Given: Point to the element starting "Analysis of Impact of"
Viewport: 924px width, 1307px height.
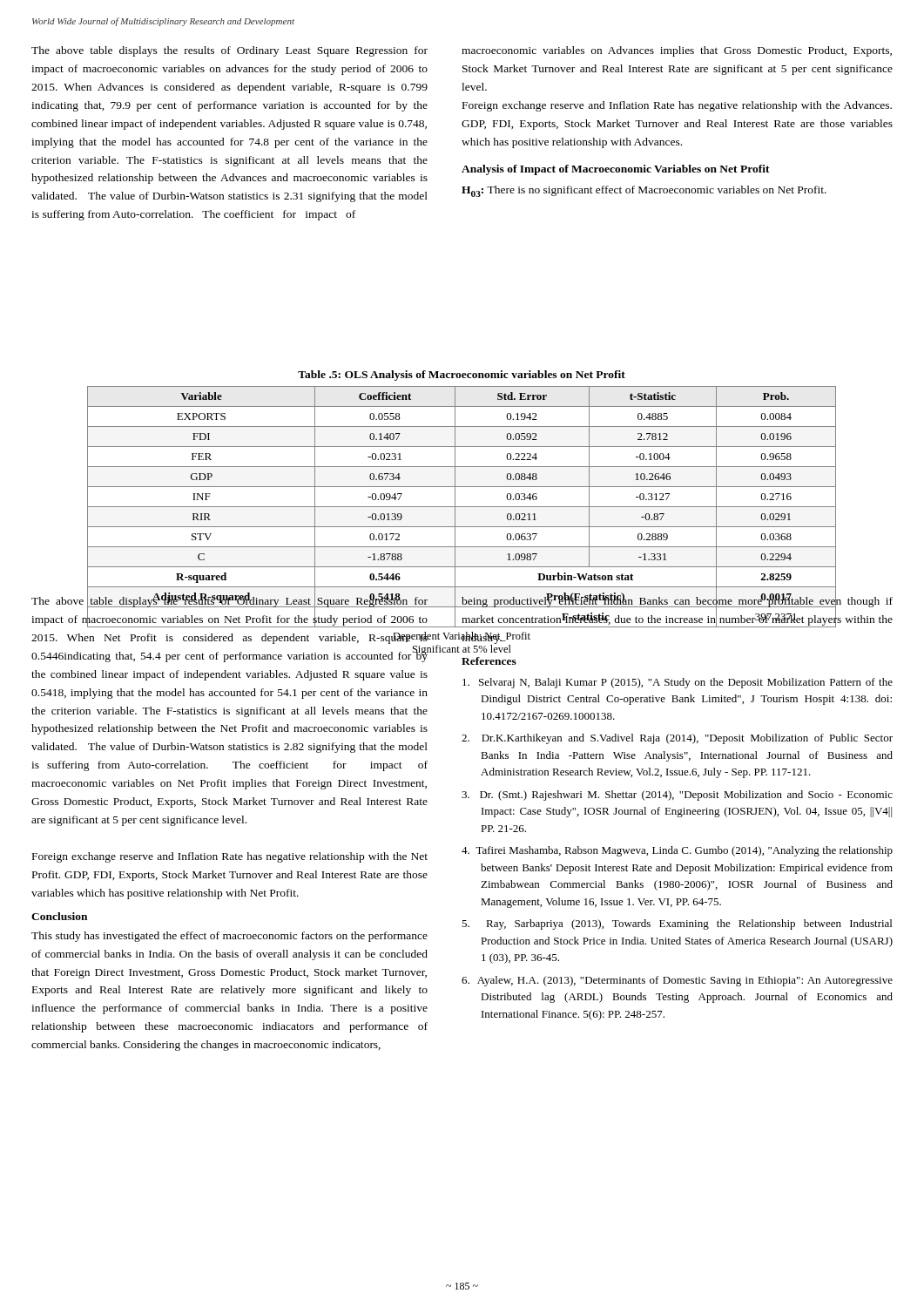Looking at the screenshot, I should click(615, 168).
